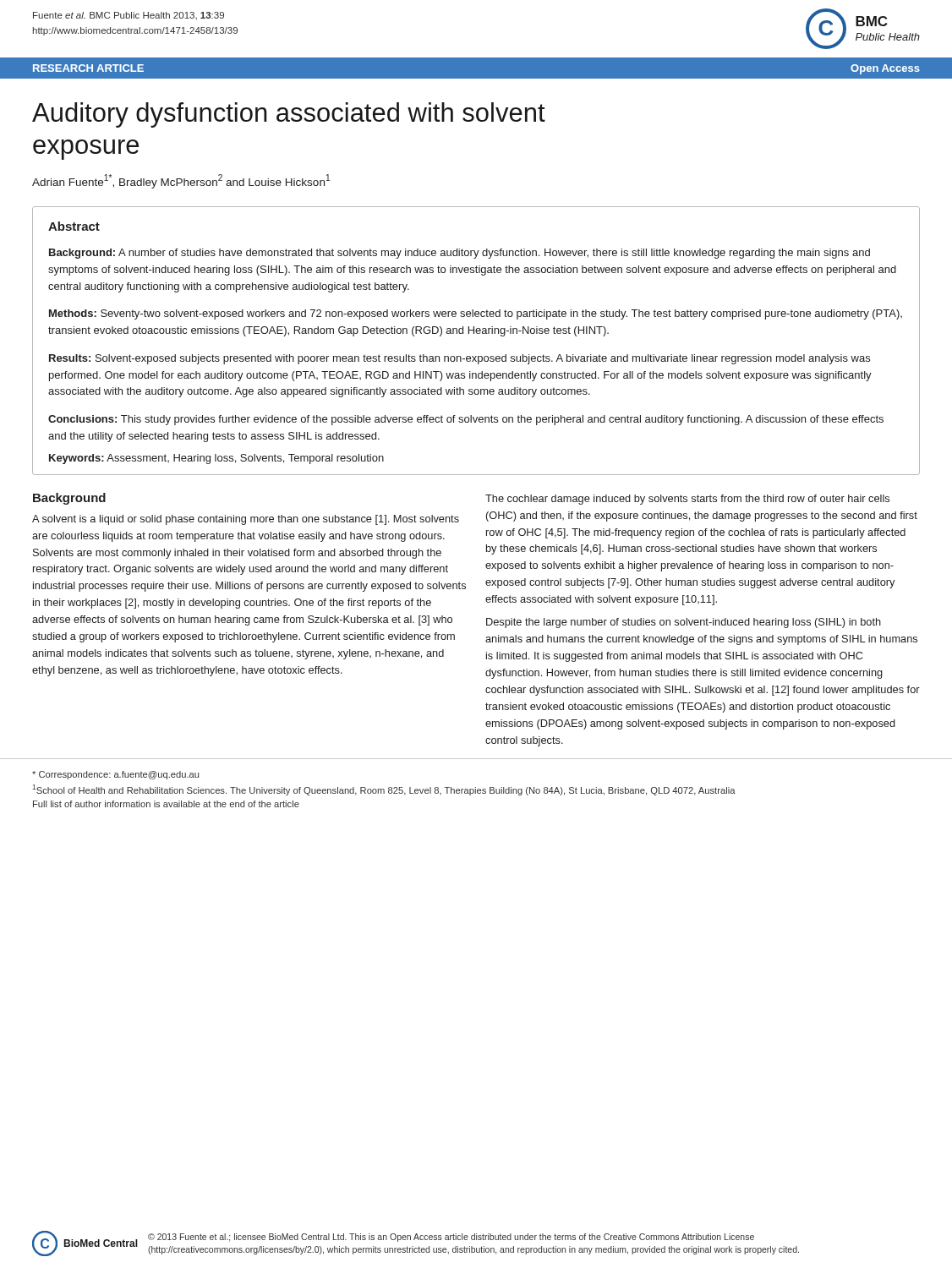Find the text block containing "The cochlear damage induced by"
Viewport: 952px width, 1268px height.
(701, 549)
